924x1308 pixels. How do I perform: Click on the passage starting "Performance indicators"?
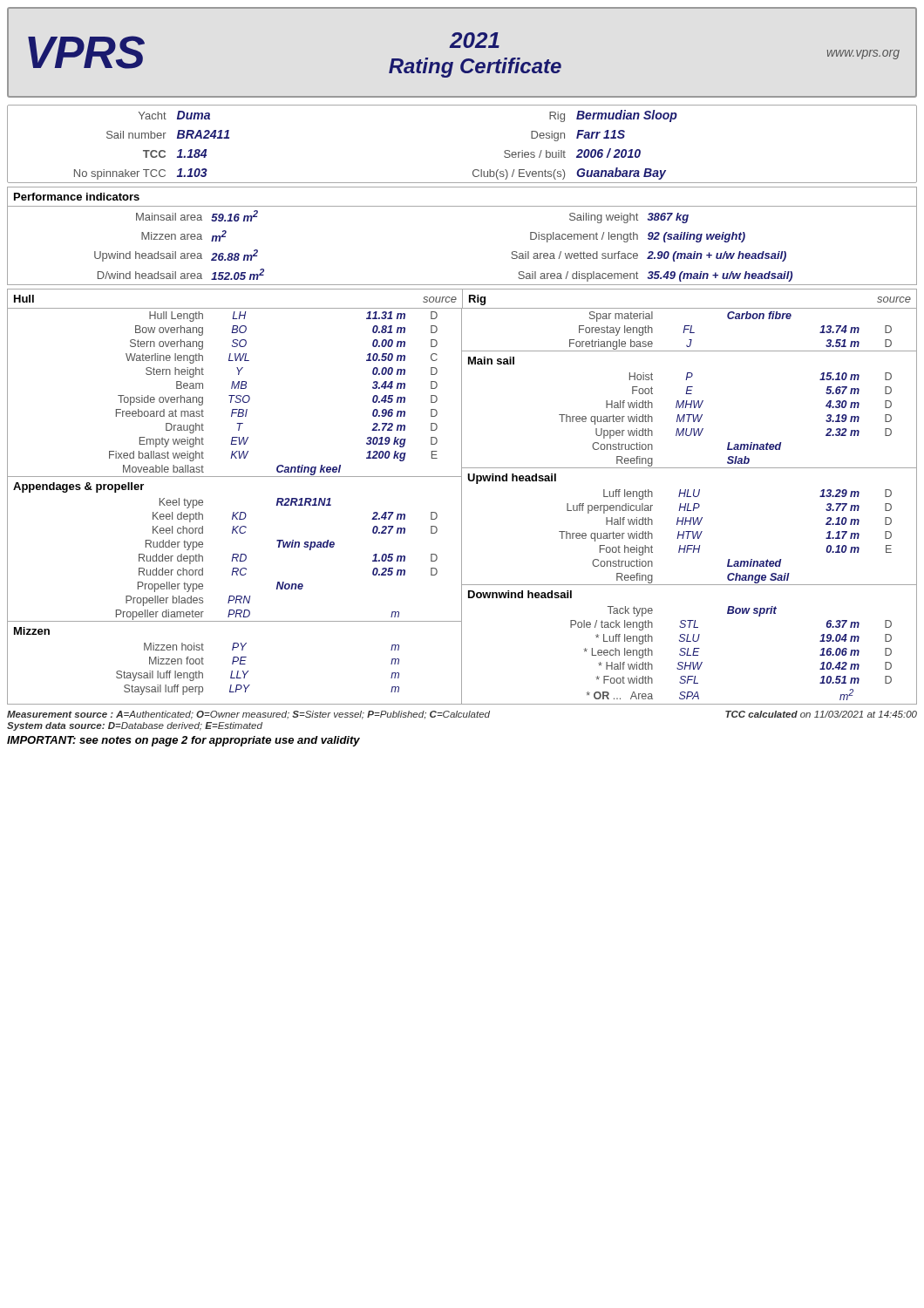pyautogui.click(x=76, y=197)
